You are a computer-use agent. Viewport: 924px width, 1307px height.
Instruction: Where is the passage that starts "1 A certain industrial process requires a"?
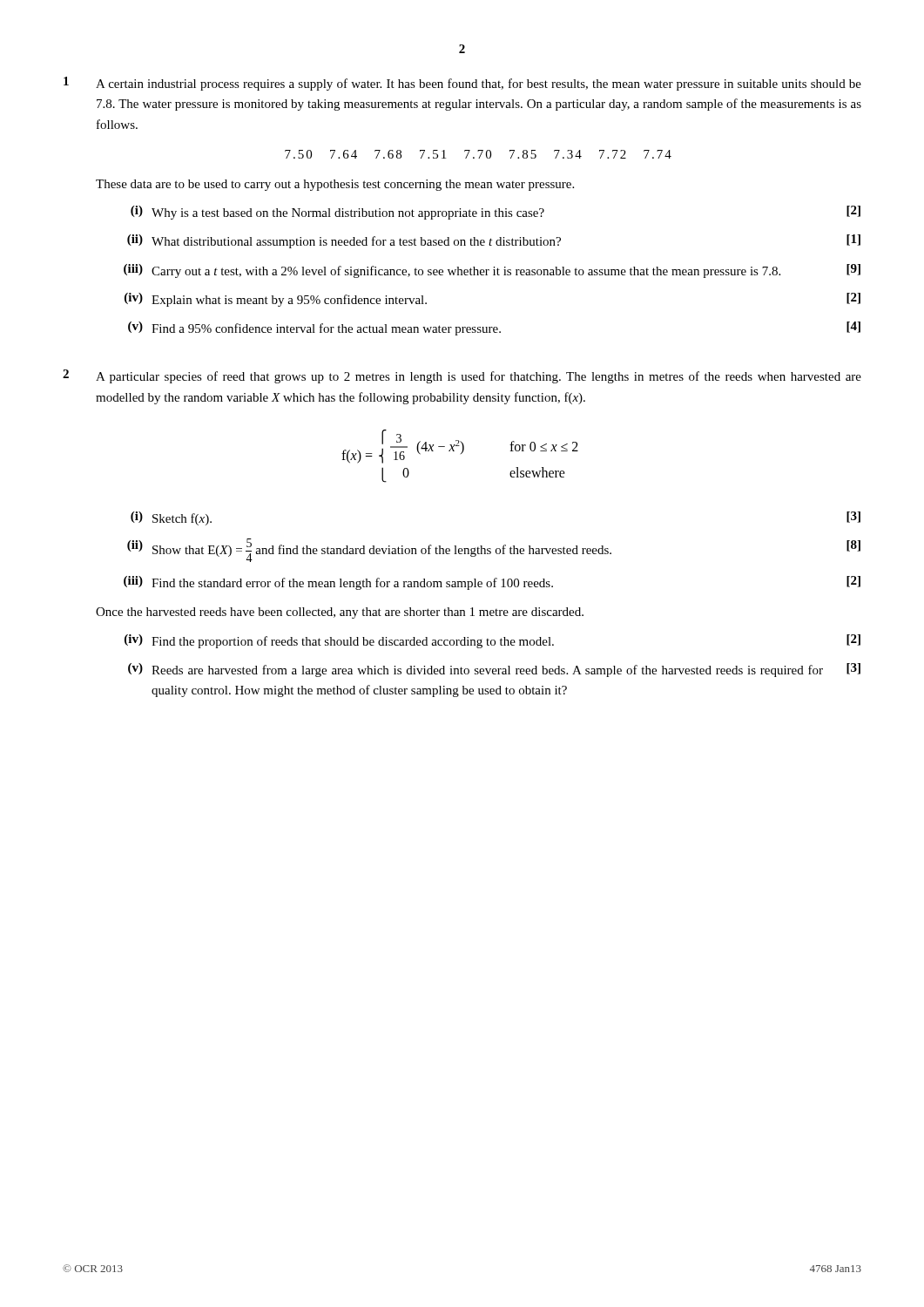[x=462, y=211]
